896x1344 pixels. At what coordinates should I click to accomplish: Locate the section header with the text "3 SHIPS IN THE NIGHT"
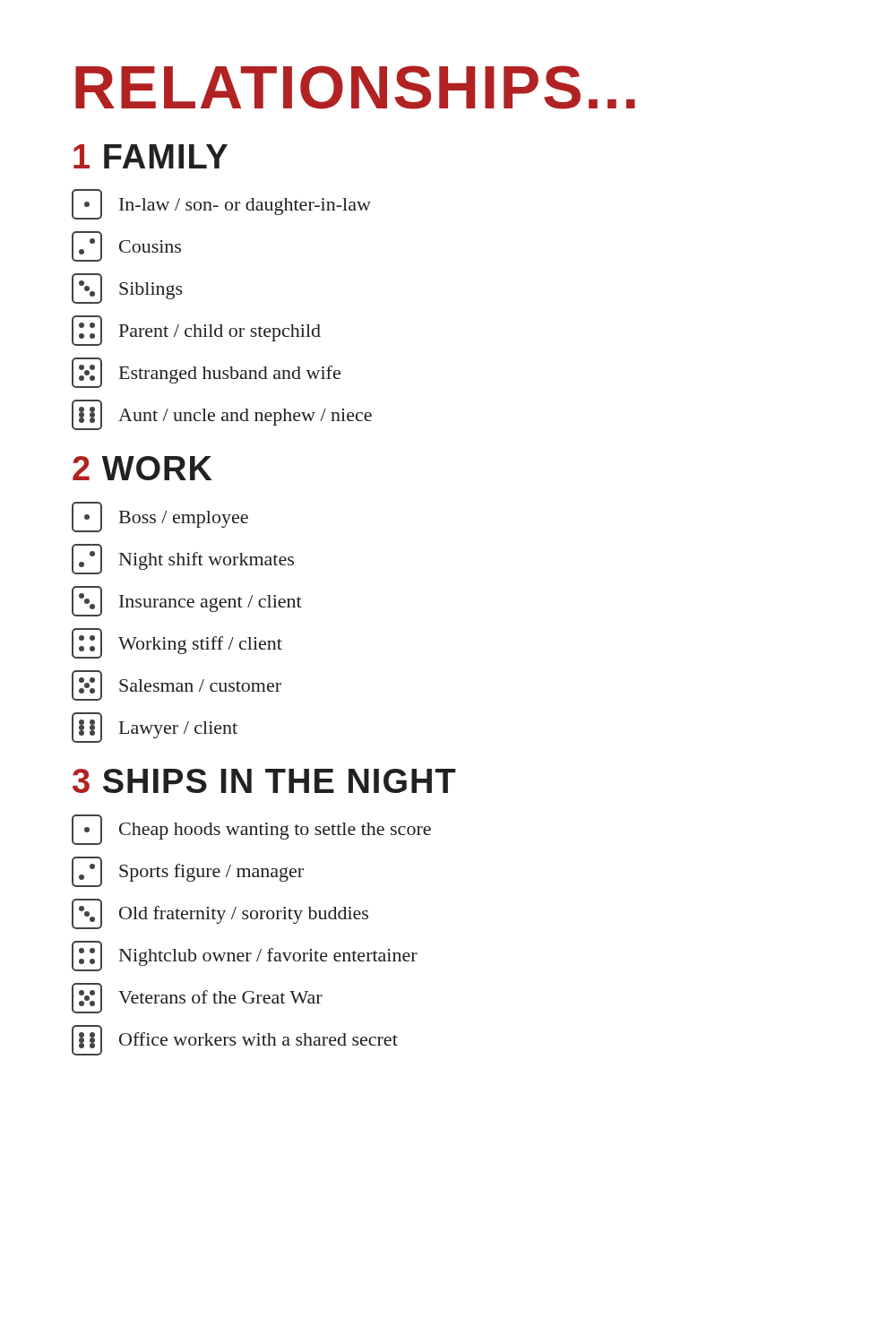tap(448, 782)
